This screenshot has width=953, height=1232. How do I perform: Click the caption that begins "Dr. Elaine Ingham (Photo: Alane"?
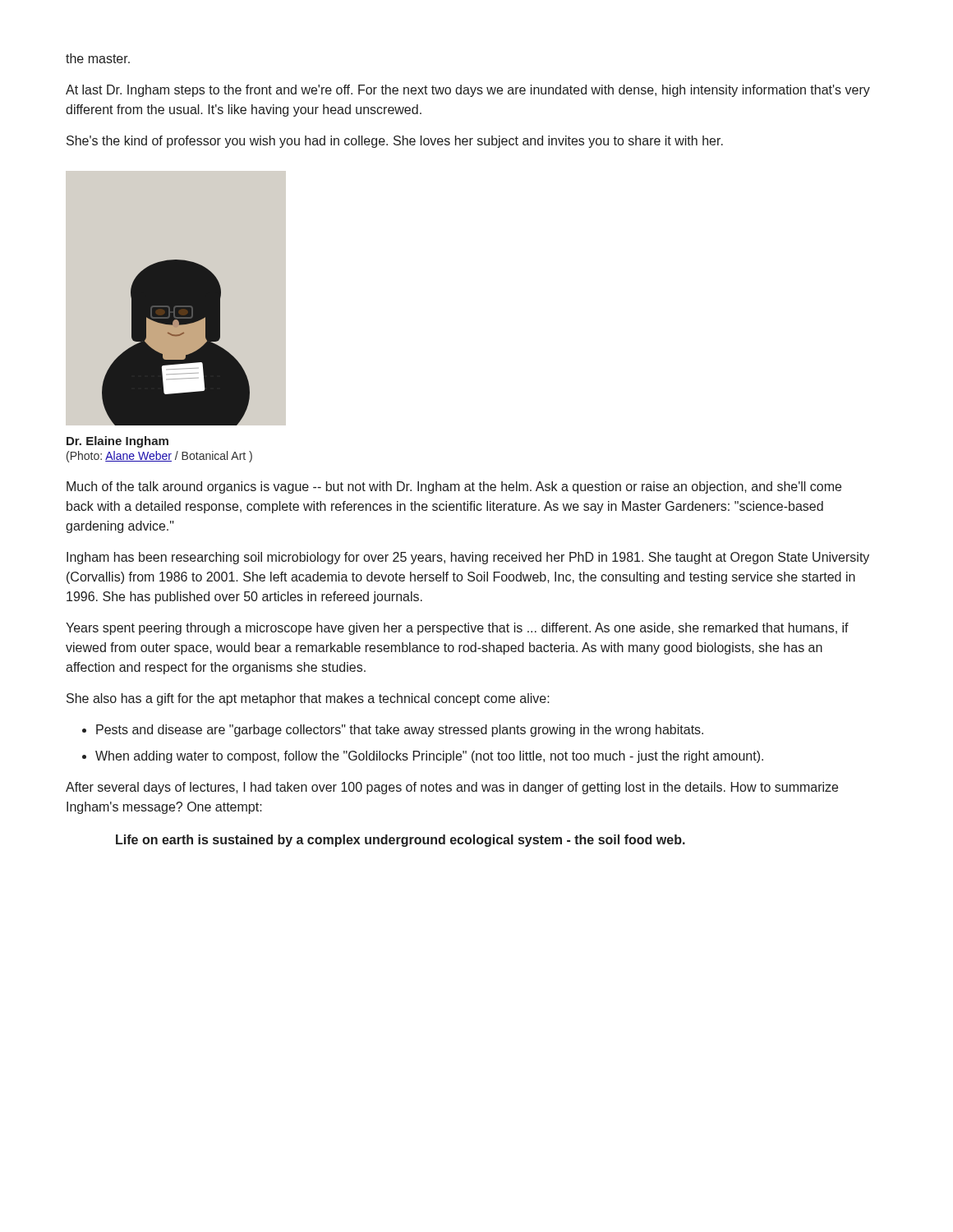click(117, 442)
